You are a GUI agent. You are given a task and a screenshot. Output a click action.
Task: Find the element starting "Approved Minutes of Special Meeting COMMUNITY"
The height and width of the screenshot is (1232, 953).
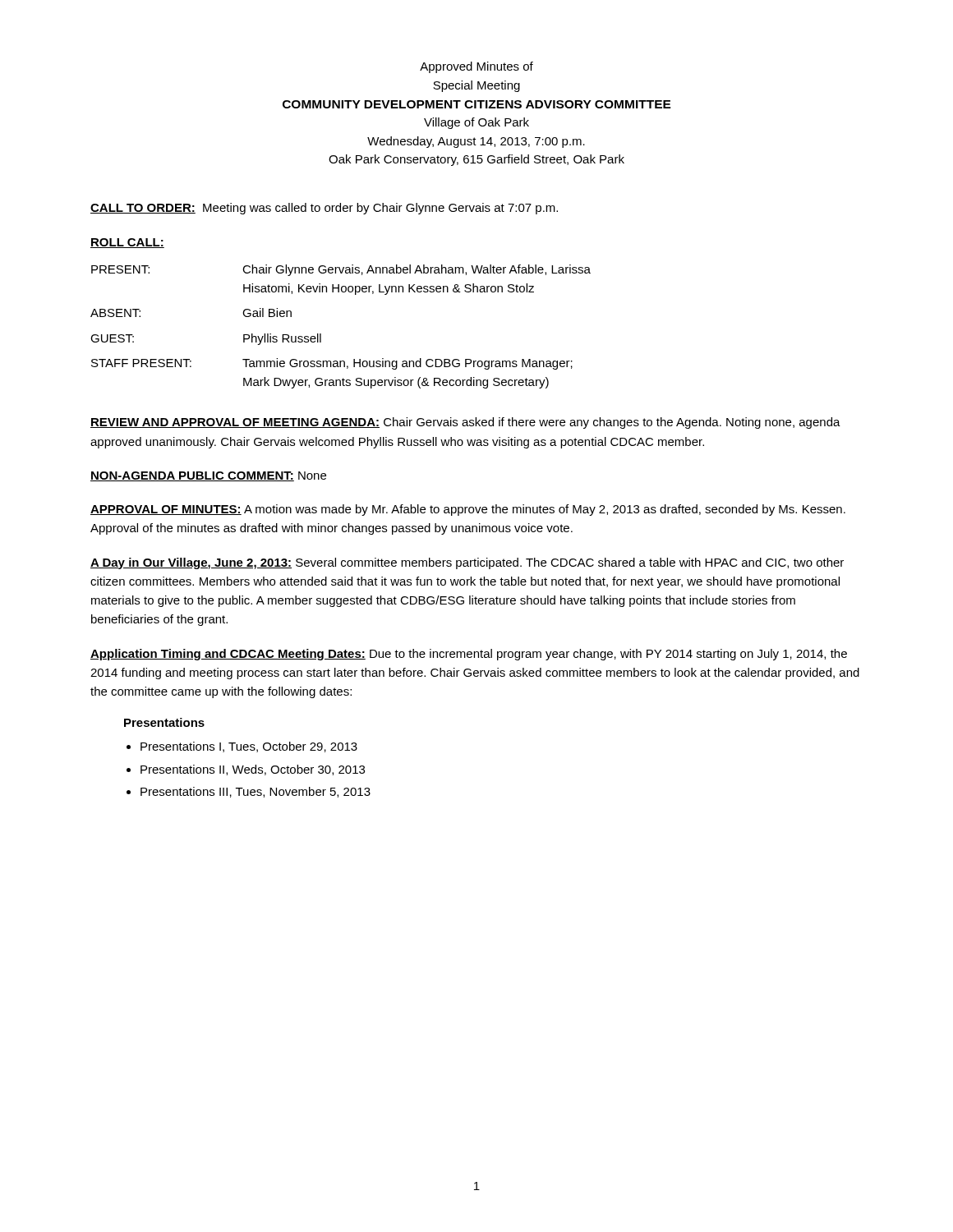476,113
